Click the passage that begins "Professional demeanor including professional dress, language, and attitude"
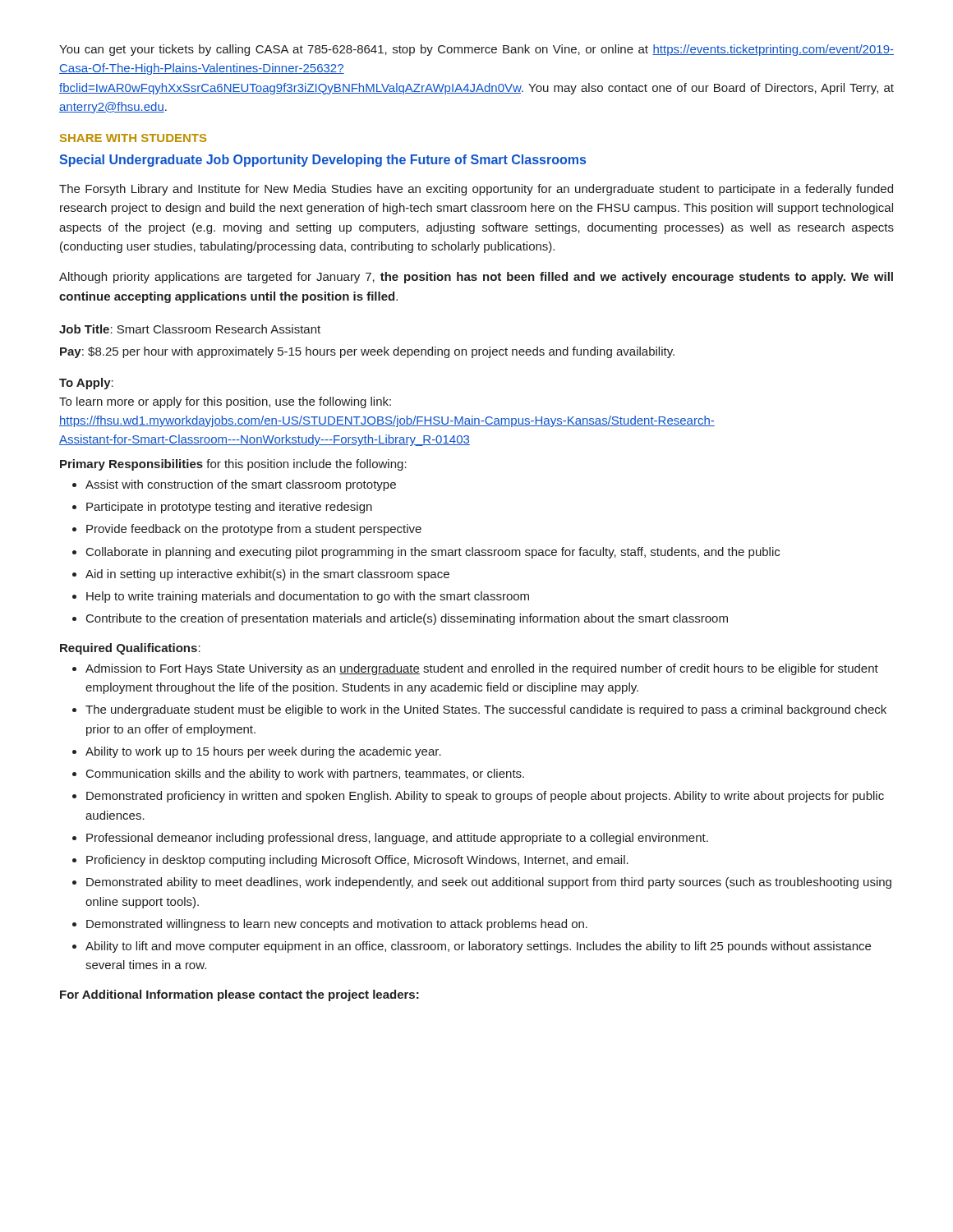The width and height of the screenshot is (953, 1232). click(397, 837)
